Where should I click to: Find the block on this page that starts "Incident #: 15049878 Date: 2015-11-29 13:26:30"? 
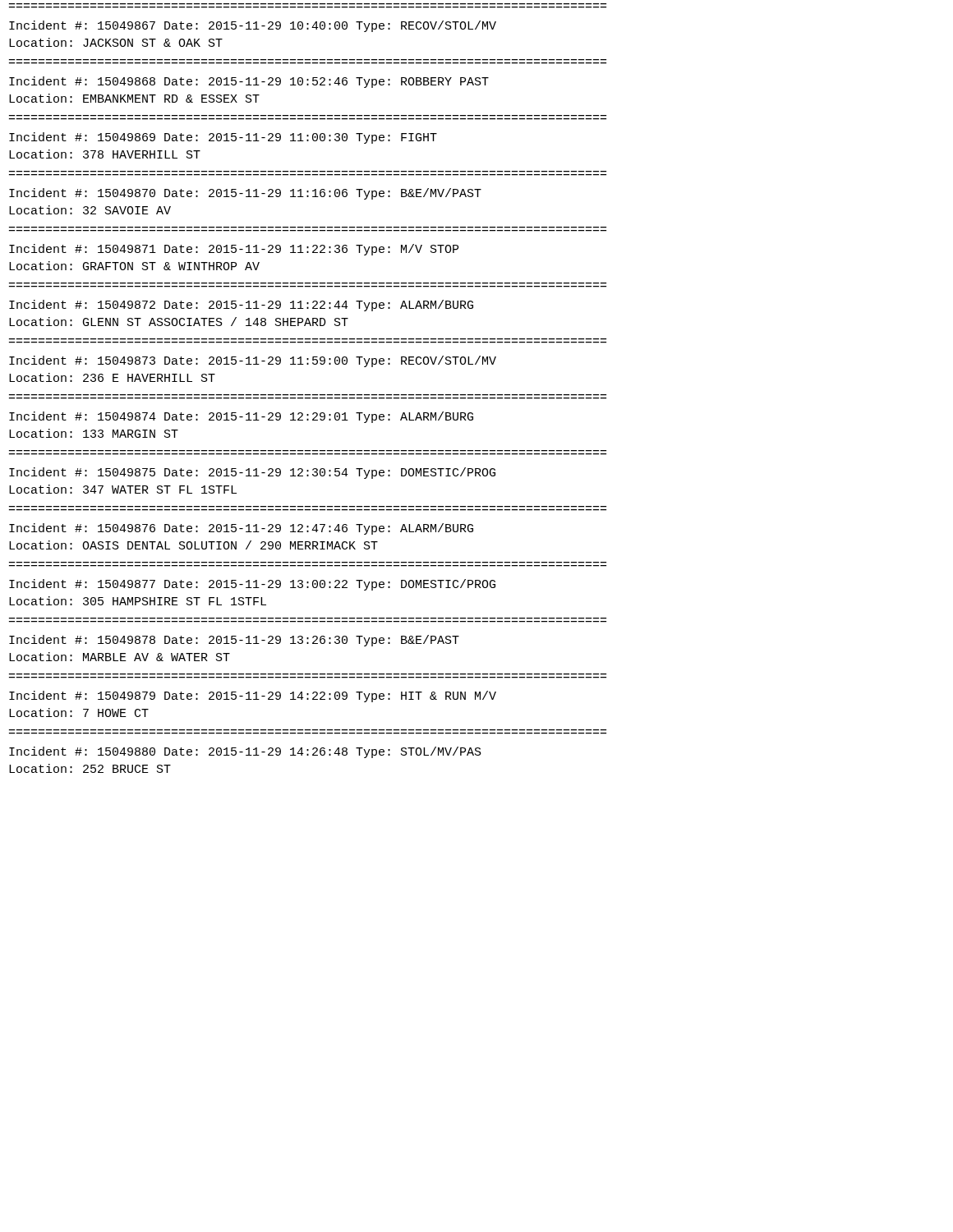234,641
